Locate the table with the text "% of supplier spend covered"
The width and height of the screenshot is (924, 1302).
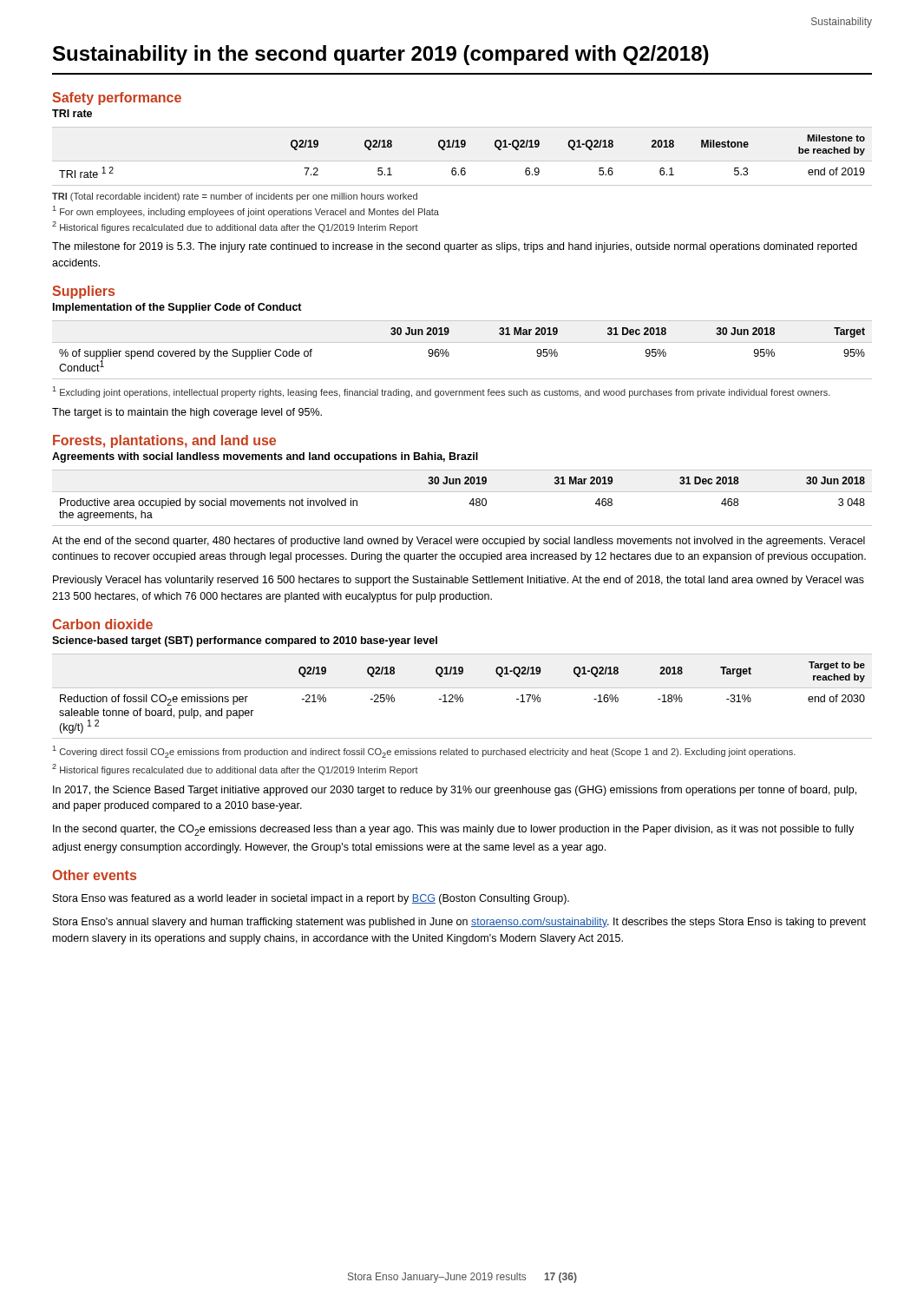click(x=462, y=350)
